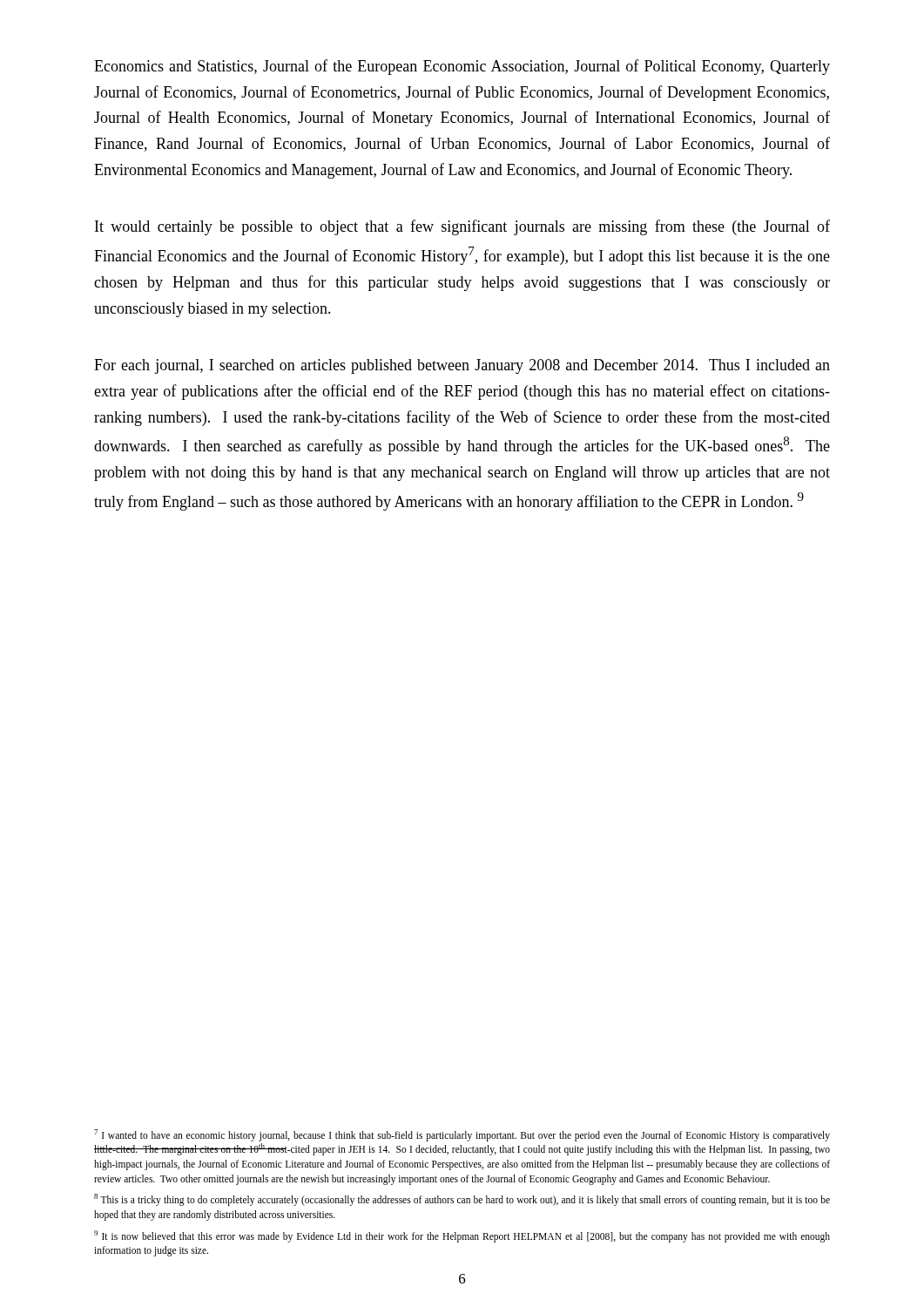Find the block on this page that starts "7 I wanted to have an"
Viewport: 924px width, 1307px height.
click(462, 1156)
